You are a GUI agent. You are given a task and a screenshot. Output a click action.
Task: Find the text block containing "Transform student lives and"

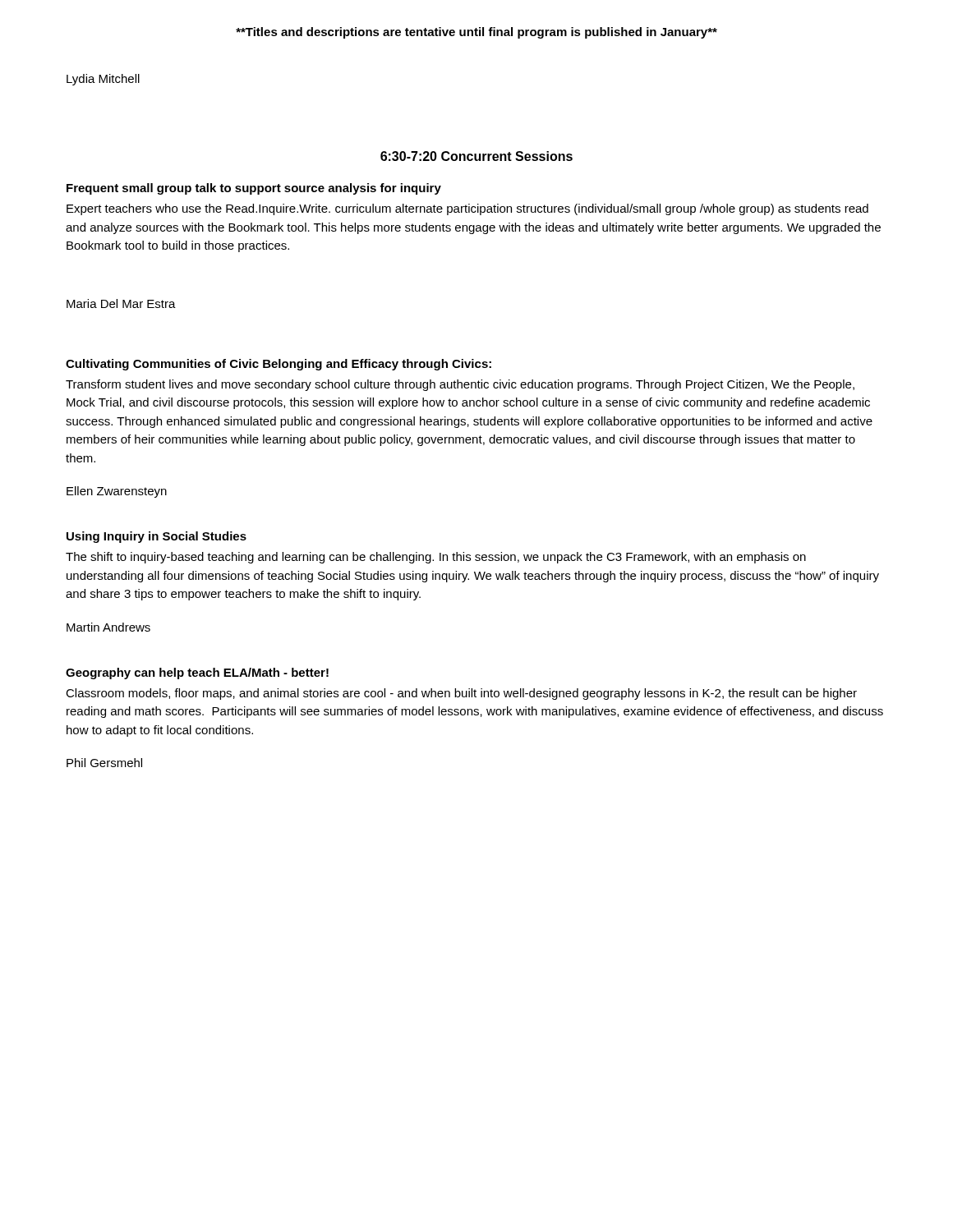point(469,421)
